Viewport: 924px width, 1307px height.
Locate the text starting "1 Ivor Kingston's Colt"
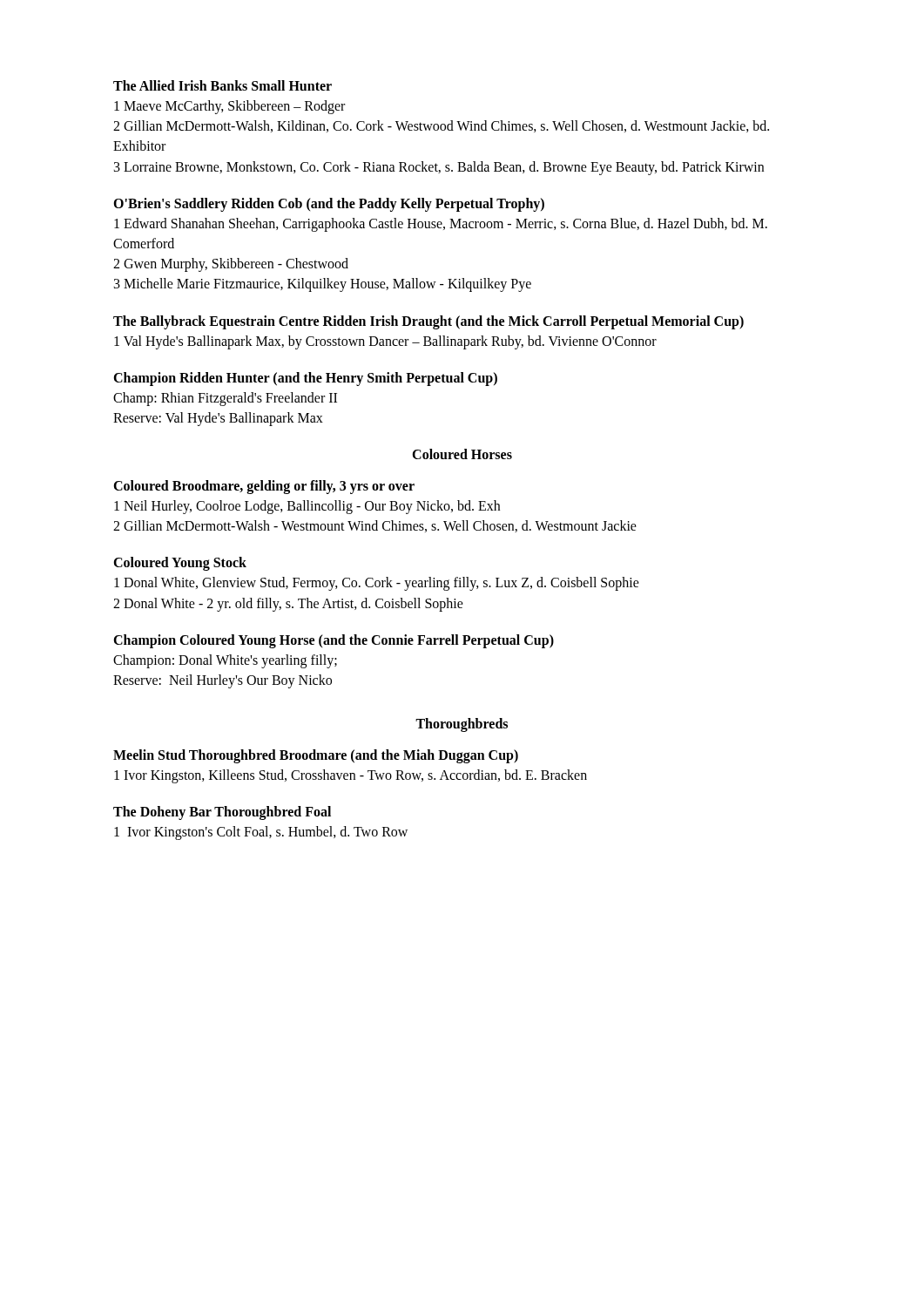click(x=261, y=832)
